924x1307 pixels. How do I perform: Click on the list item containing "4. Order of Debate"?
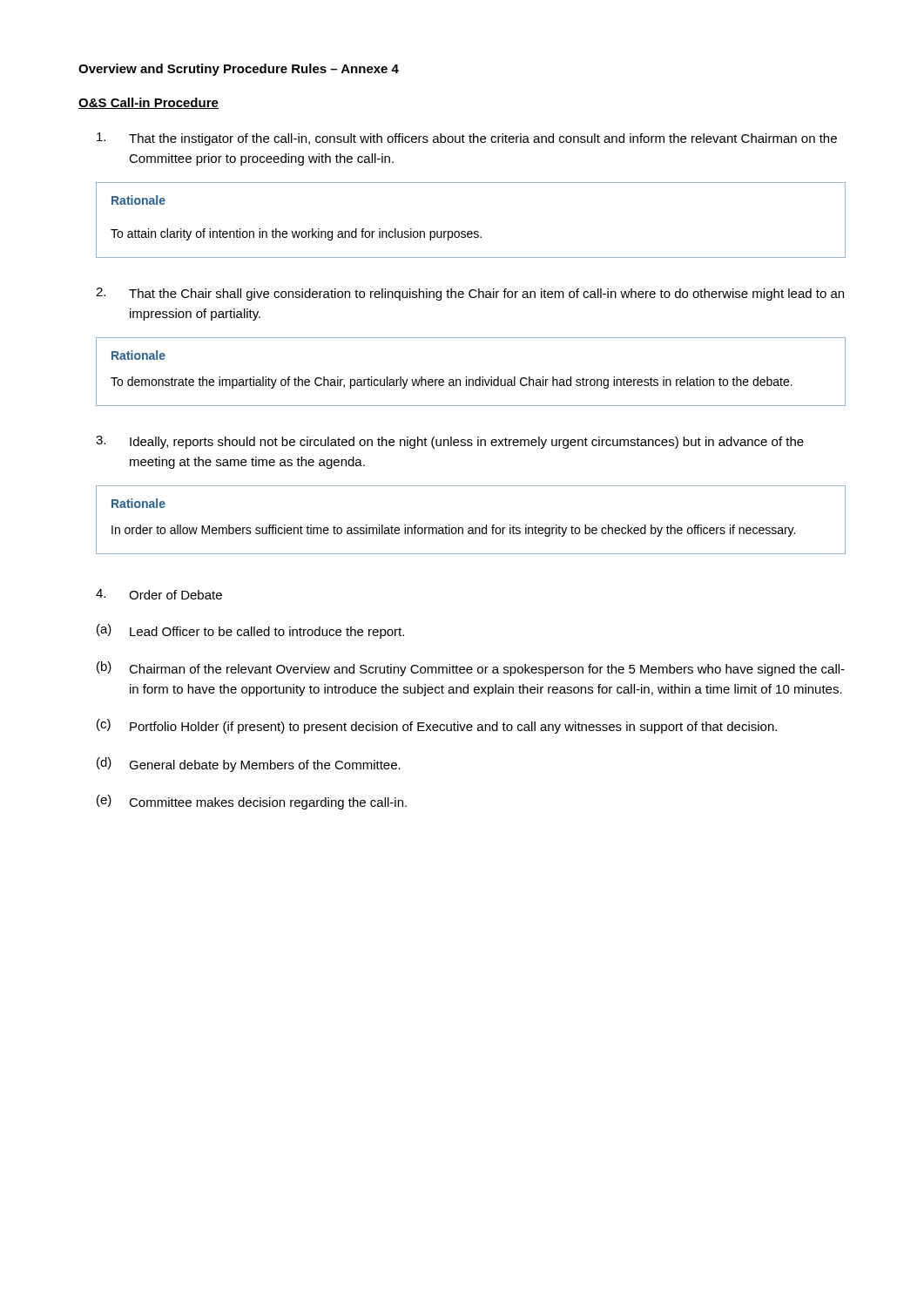point(159,595)
